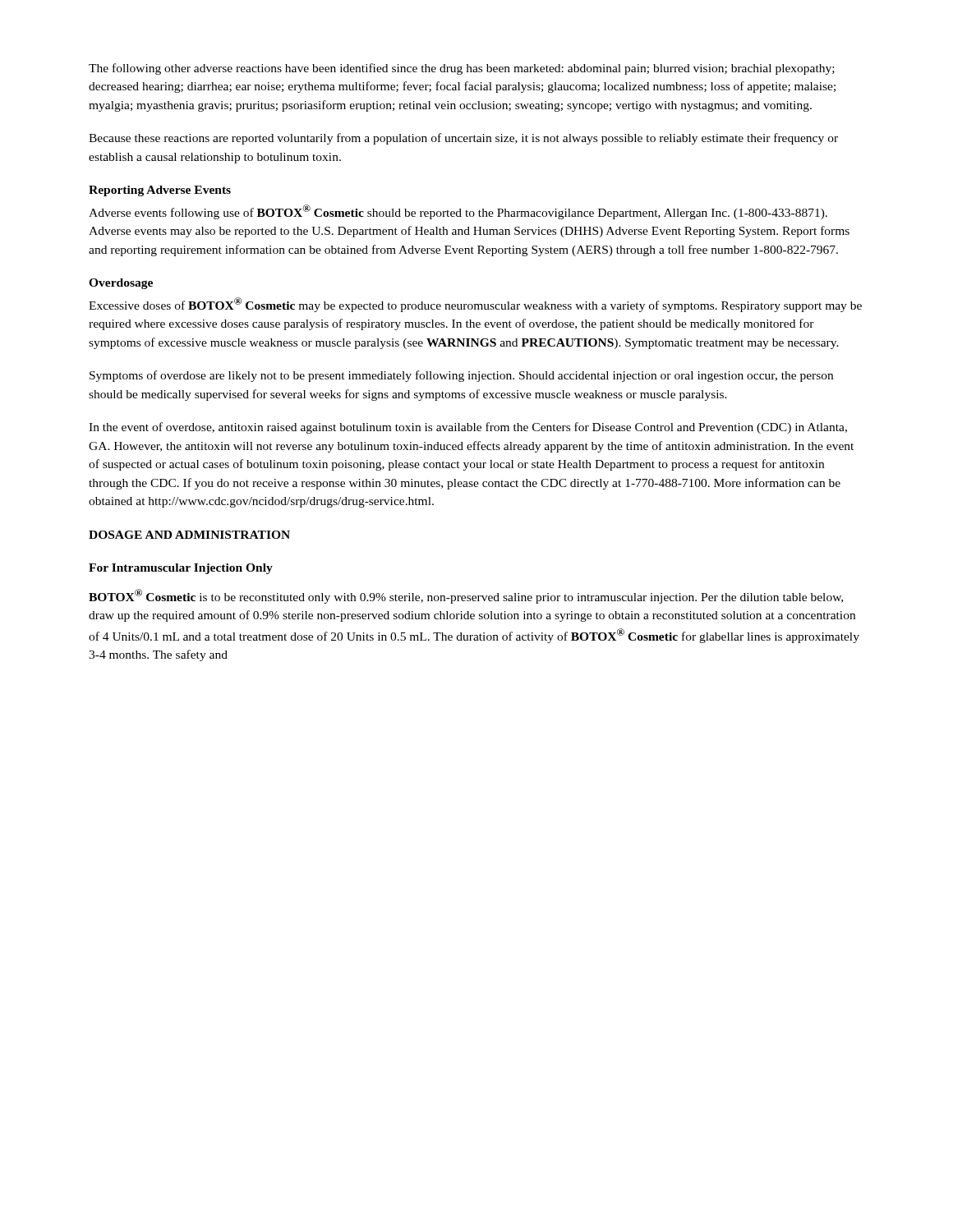The height and width of the screenshot is (1232, 953).
Task: Locate the block of text that opens with "Symptoms of overdose are likely not"
Action: pyautogui.click(x=461, y=384)
